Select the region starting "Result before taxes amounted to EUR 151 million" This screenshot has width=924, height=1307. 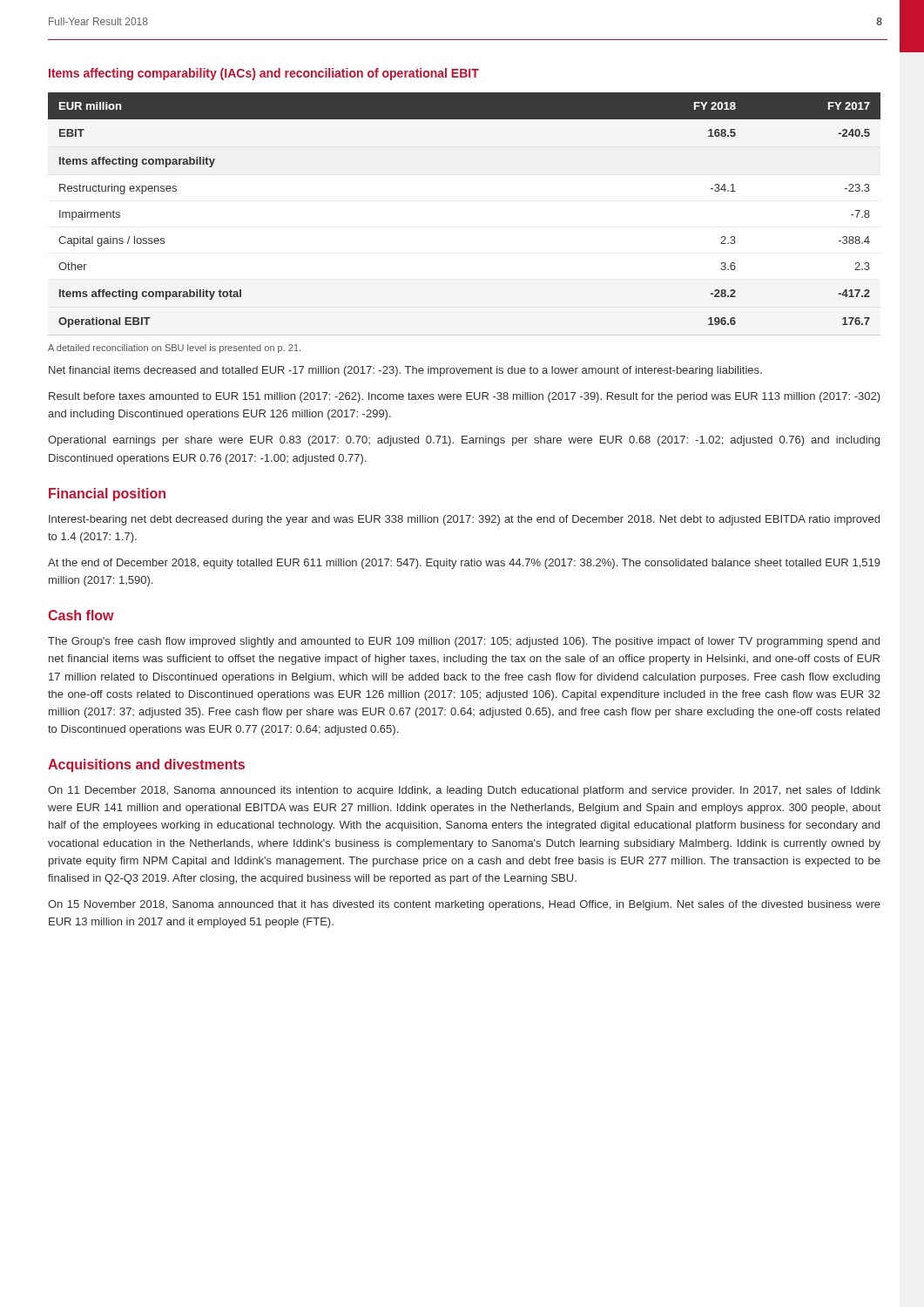pos(464,405)
